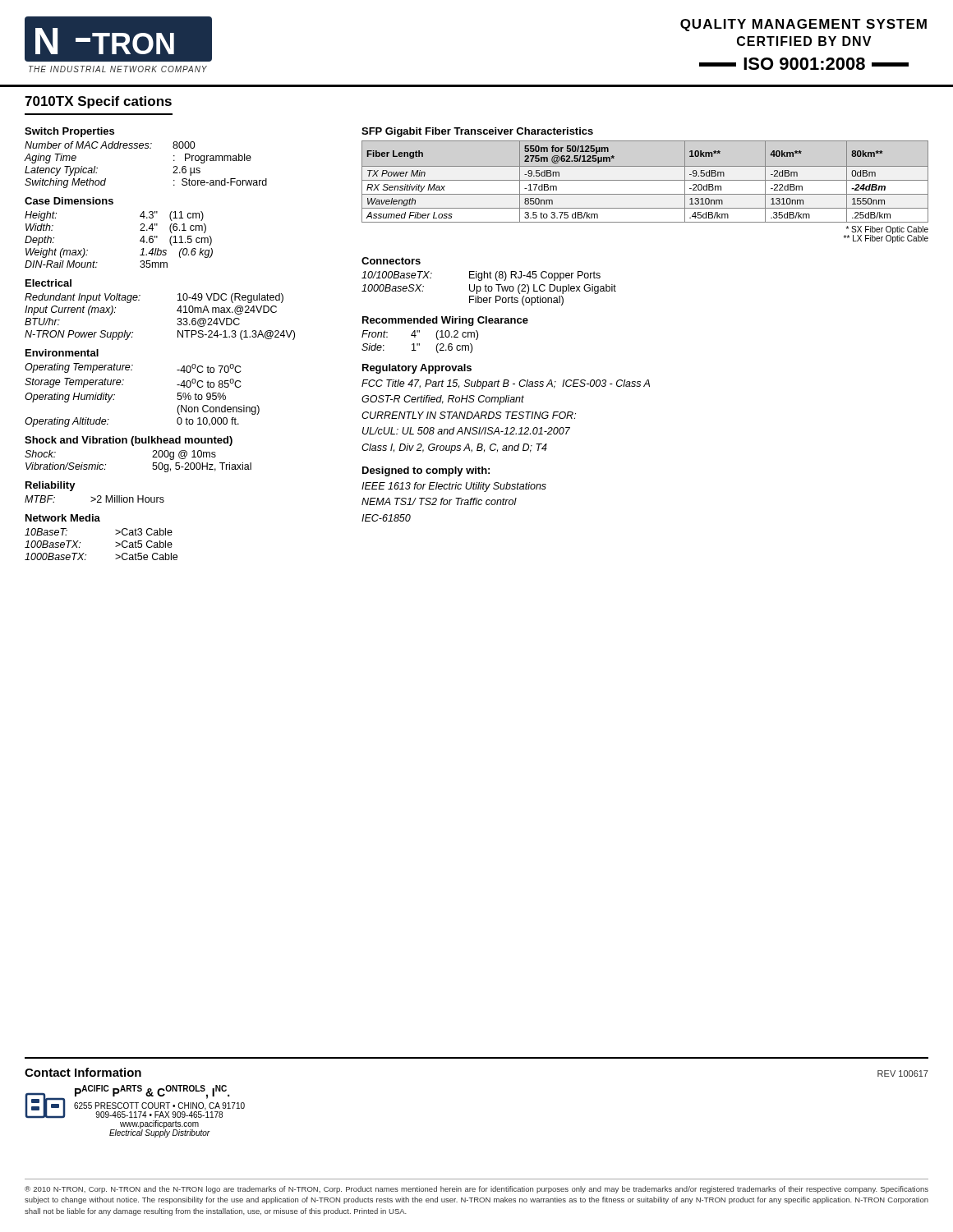Image resolution: width=953 pixels, height=1232 pixels.
Task: Find the passage starting "Recommended Wiring Clearance"
Action: (x=445, y=320)
